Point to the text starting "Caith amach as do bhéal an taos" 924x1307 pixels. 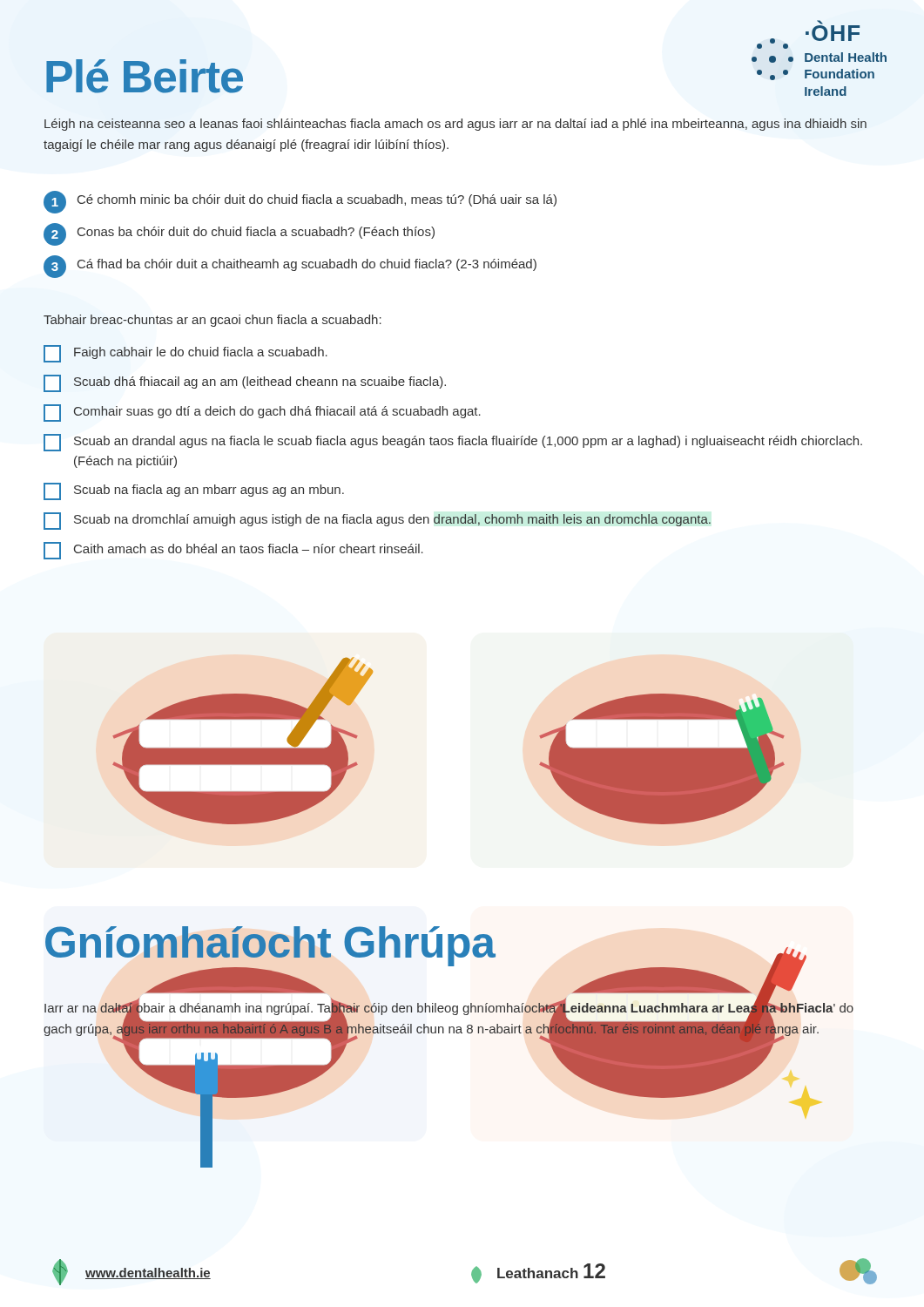(x=234, y=549)
